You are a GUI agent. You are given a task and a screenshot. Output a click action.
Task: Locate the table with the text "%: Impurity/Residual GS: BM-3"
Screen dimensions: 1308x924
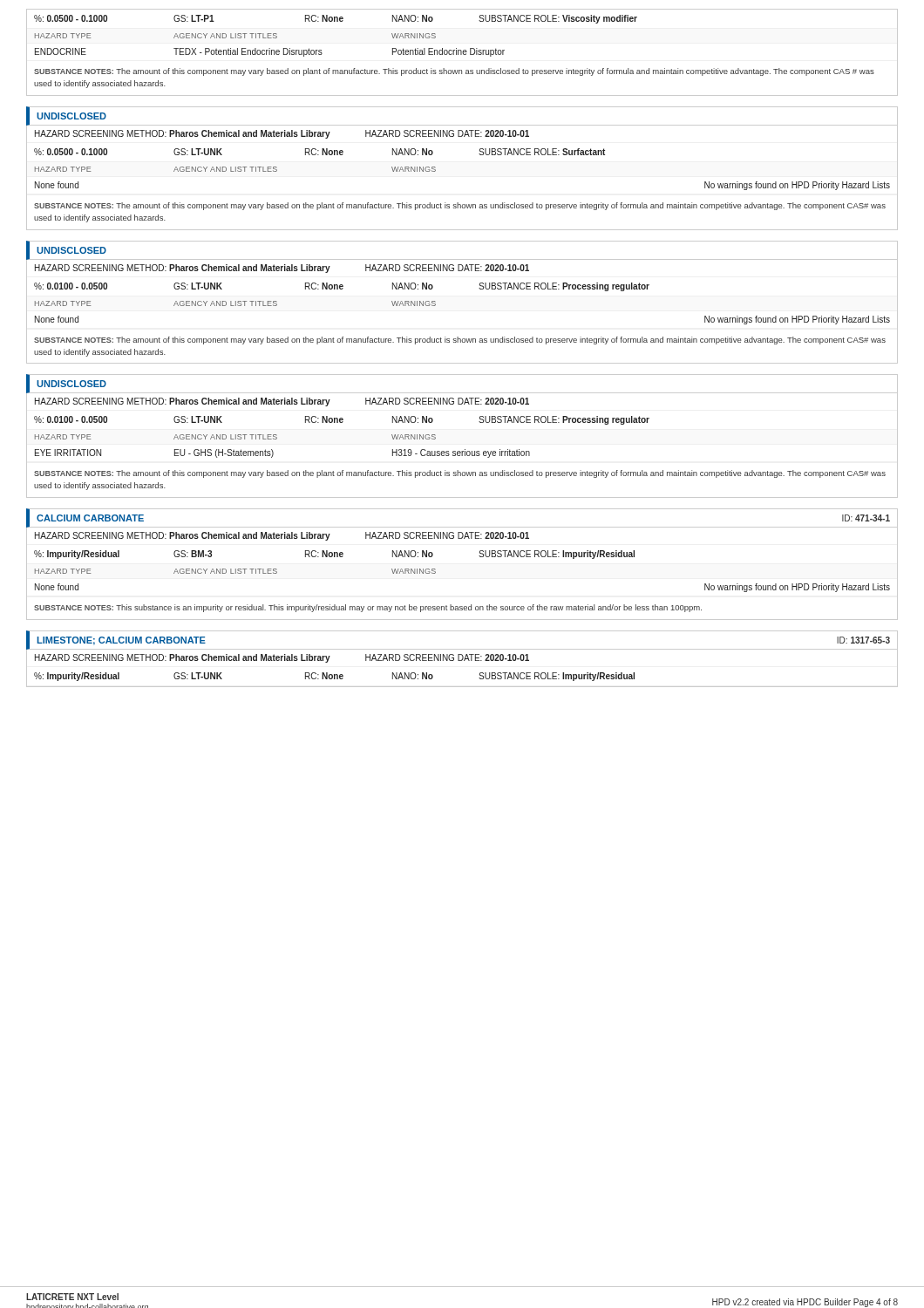[462, 571]
